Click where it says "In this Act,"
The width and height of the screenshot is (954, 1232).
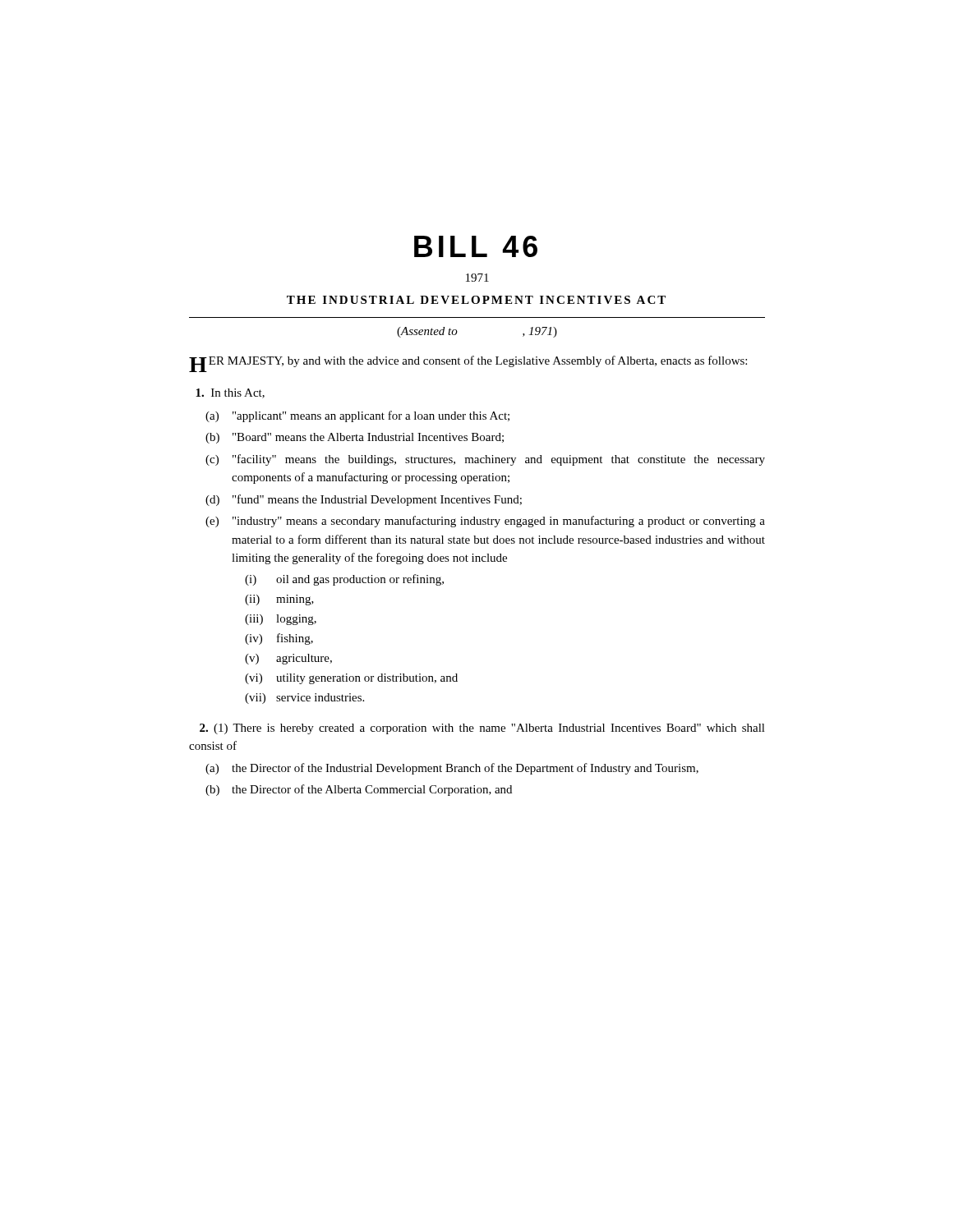tap(227, 393)
